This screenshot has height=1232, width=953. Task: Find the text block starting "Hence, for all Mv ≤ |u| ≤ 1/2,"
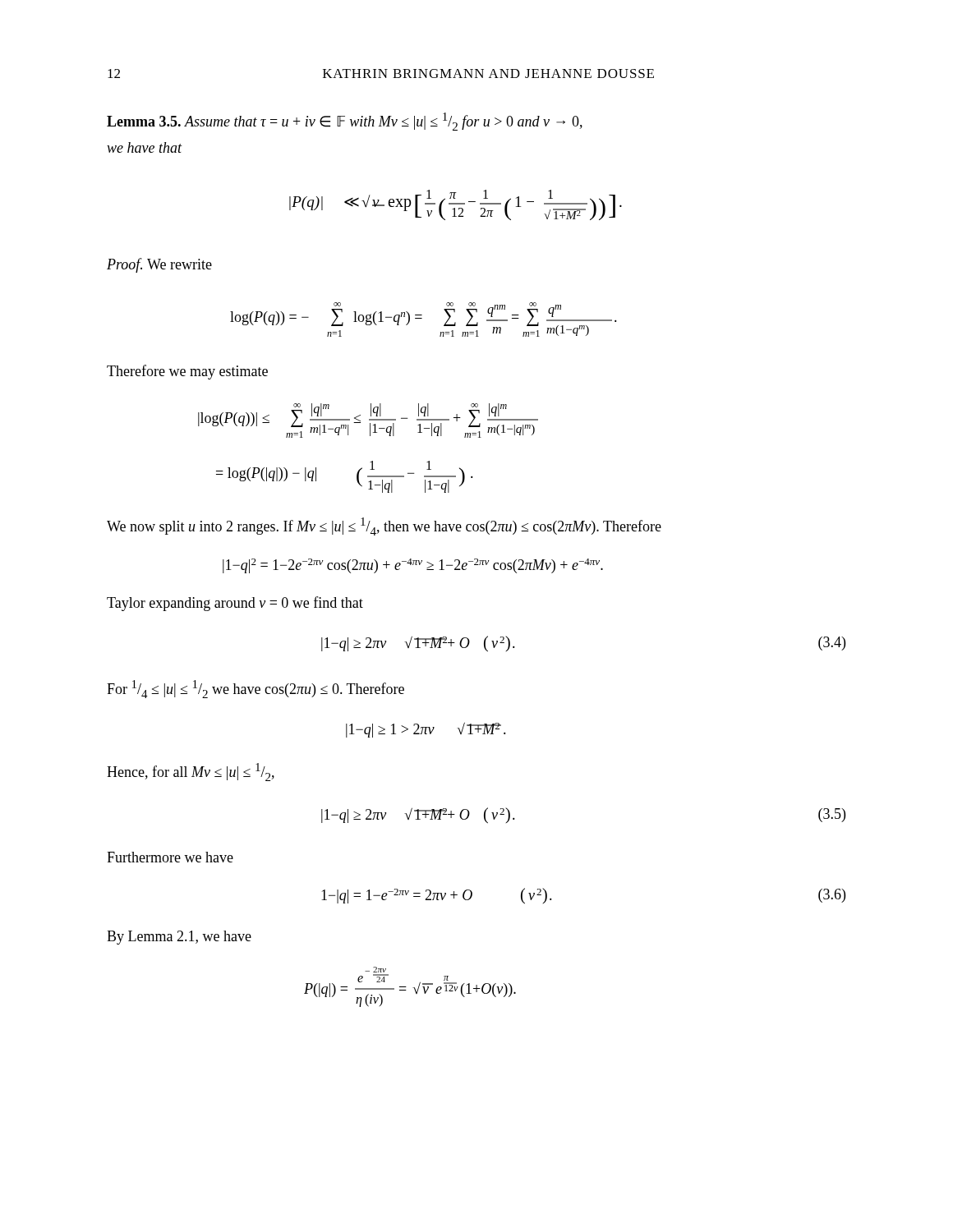tap(191, 772)
